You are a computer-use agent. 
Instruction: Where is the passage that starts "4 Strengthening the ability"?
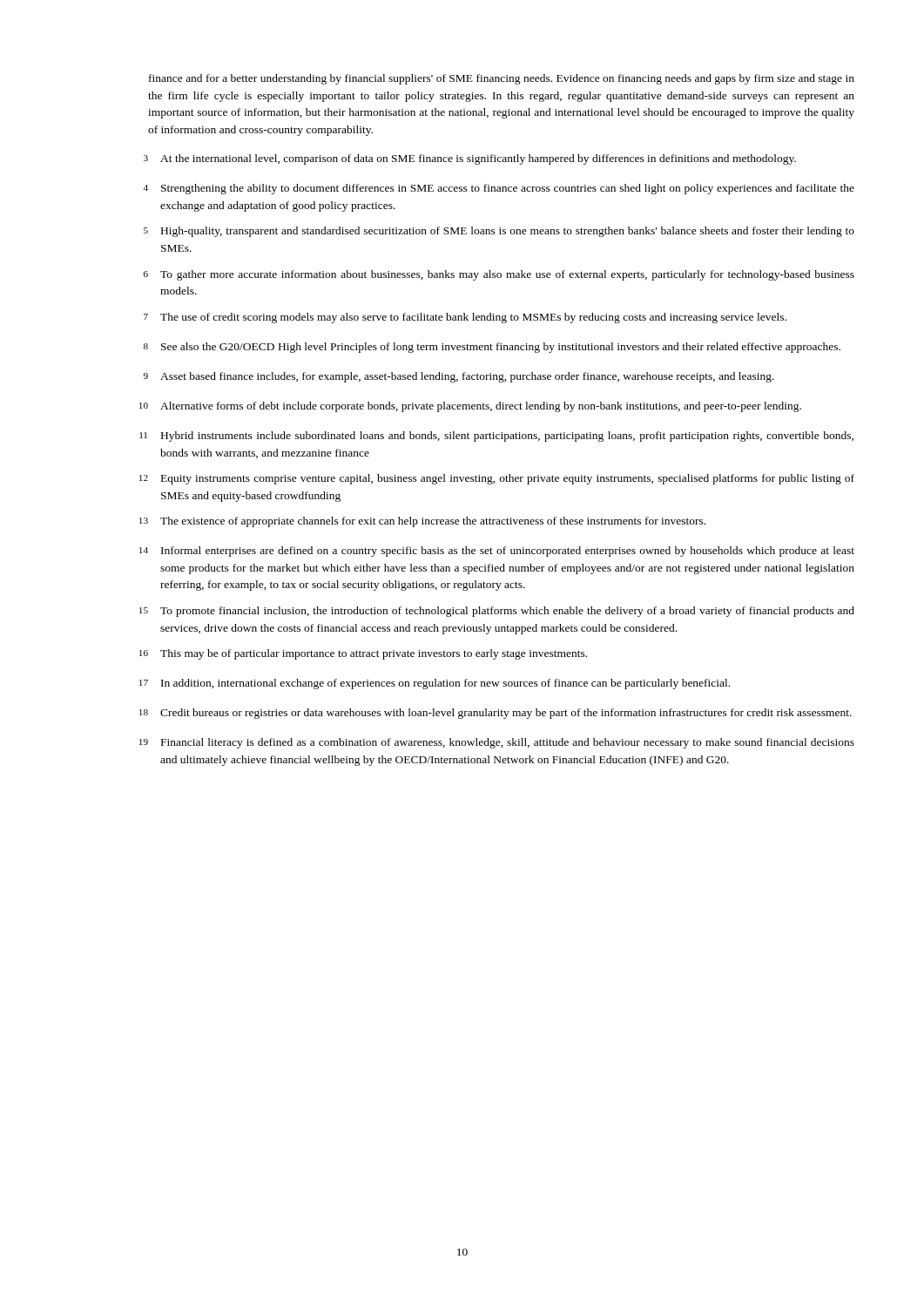coord(475,197)
